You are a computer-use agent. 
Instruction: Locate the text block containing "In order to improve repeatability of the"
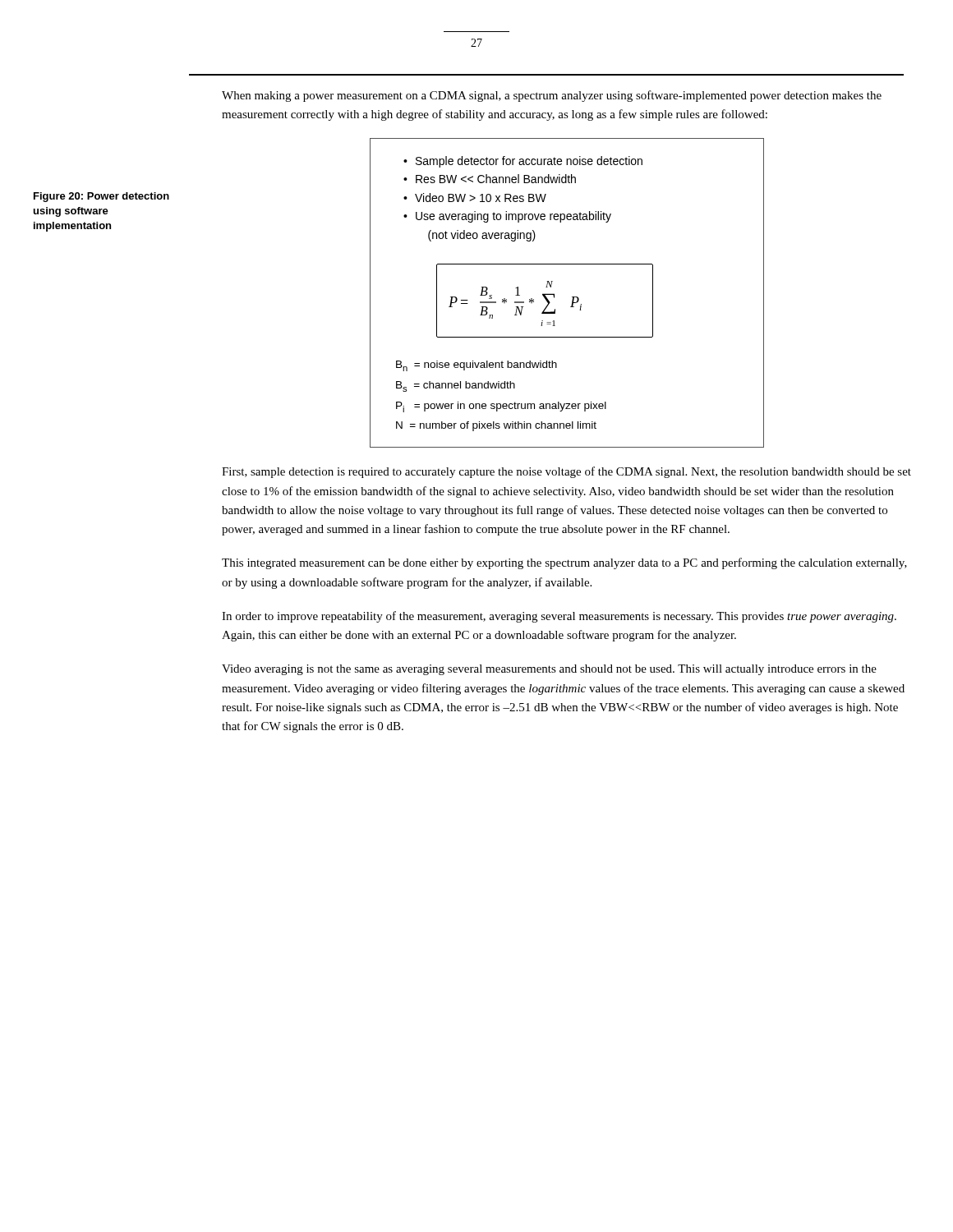559,625
